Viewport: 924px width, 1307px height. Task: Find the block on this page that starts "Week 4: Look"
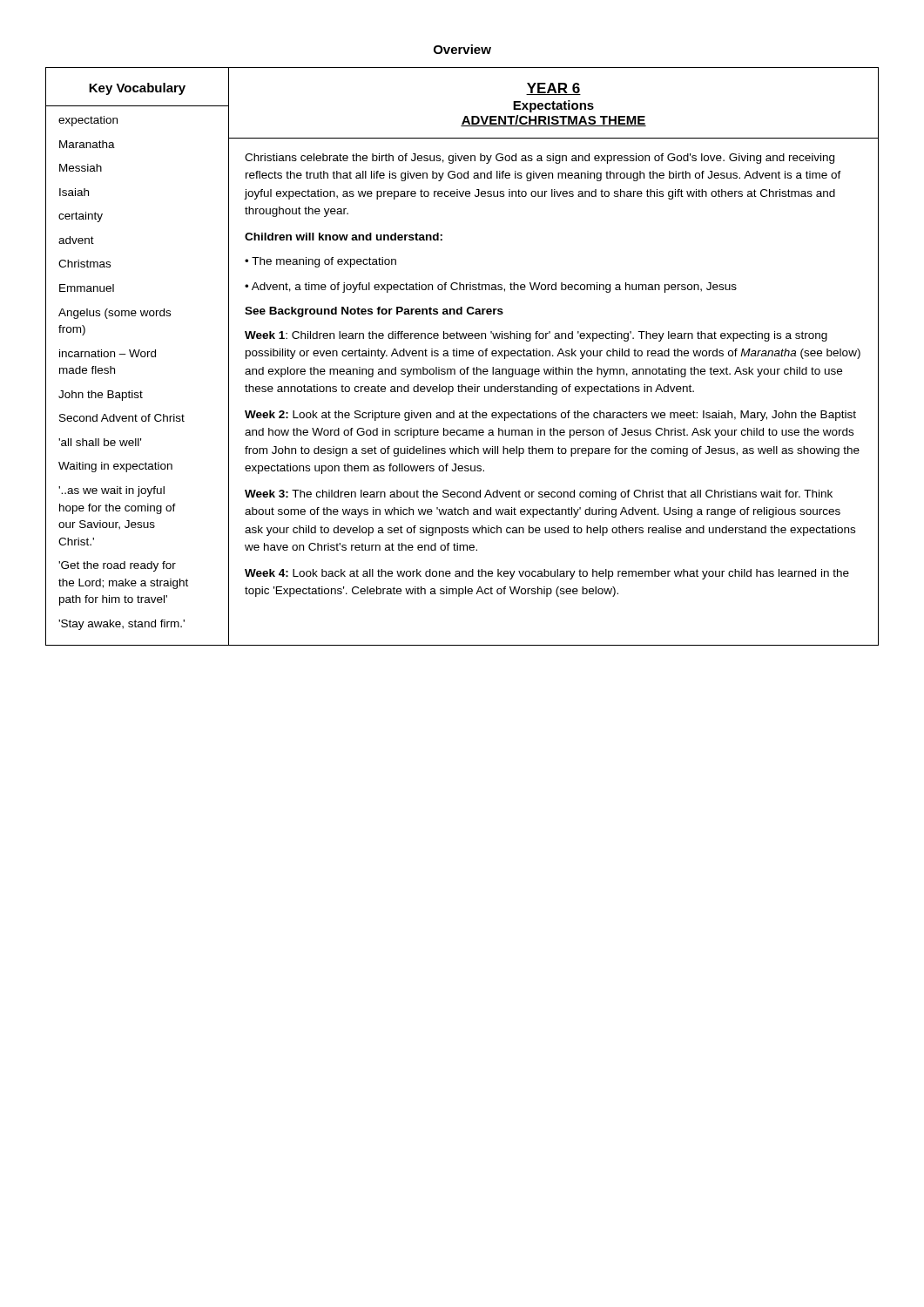pos(547,582)
